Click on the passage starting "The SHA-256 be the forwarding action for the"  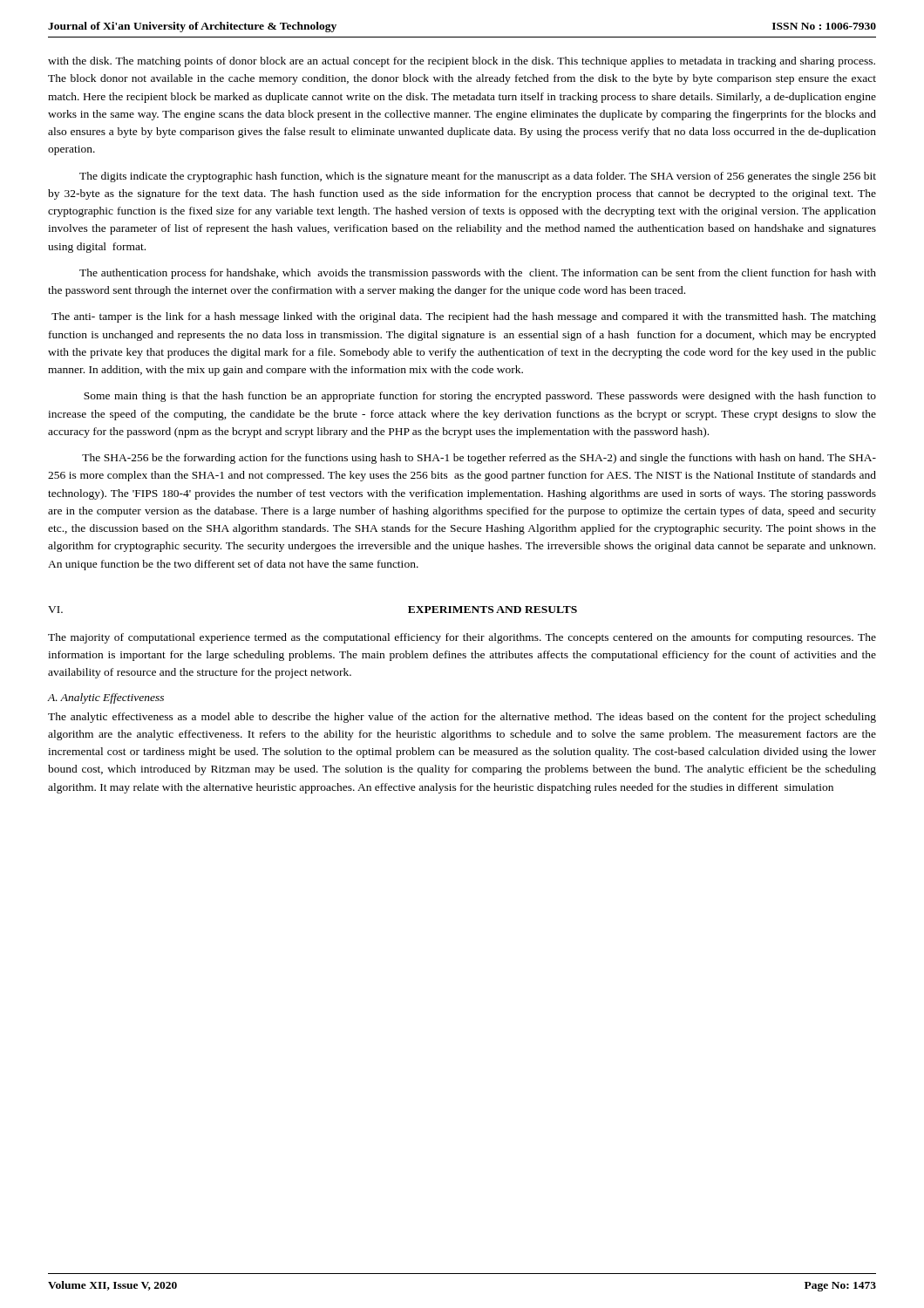(462, 511)
